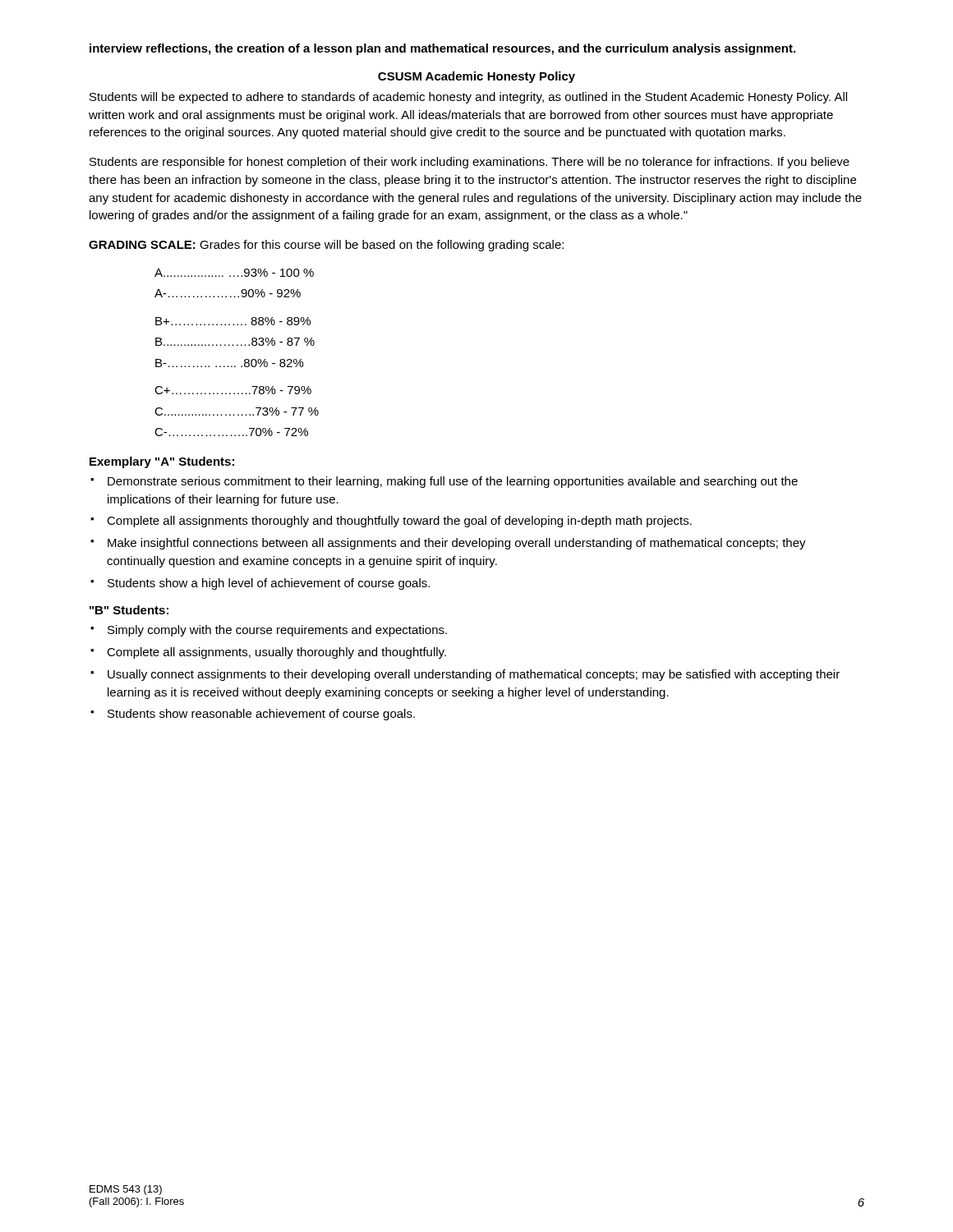Click on the text block starting "Exemplary "A" Students:"
The height and width of the screenshot is (1232, 953).
click(x=162, y=461)
